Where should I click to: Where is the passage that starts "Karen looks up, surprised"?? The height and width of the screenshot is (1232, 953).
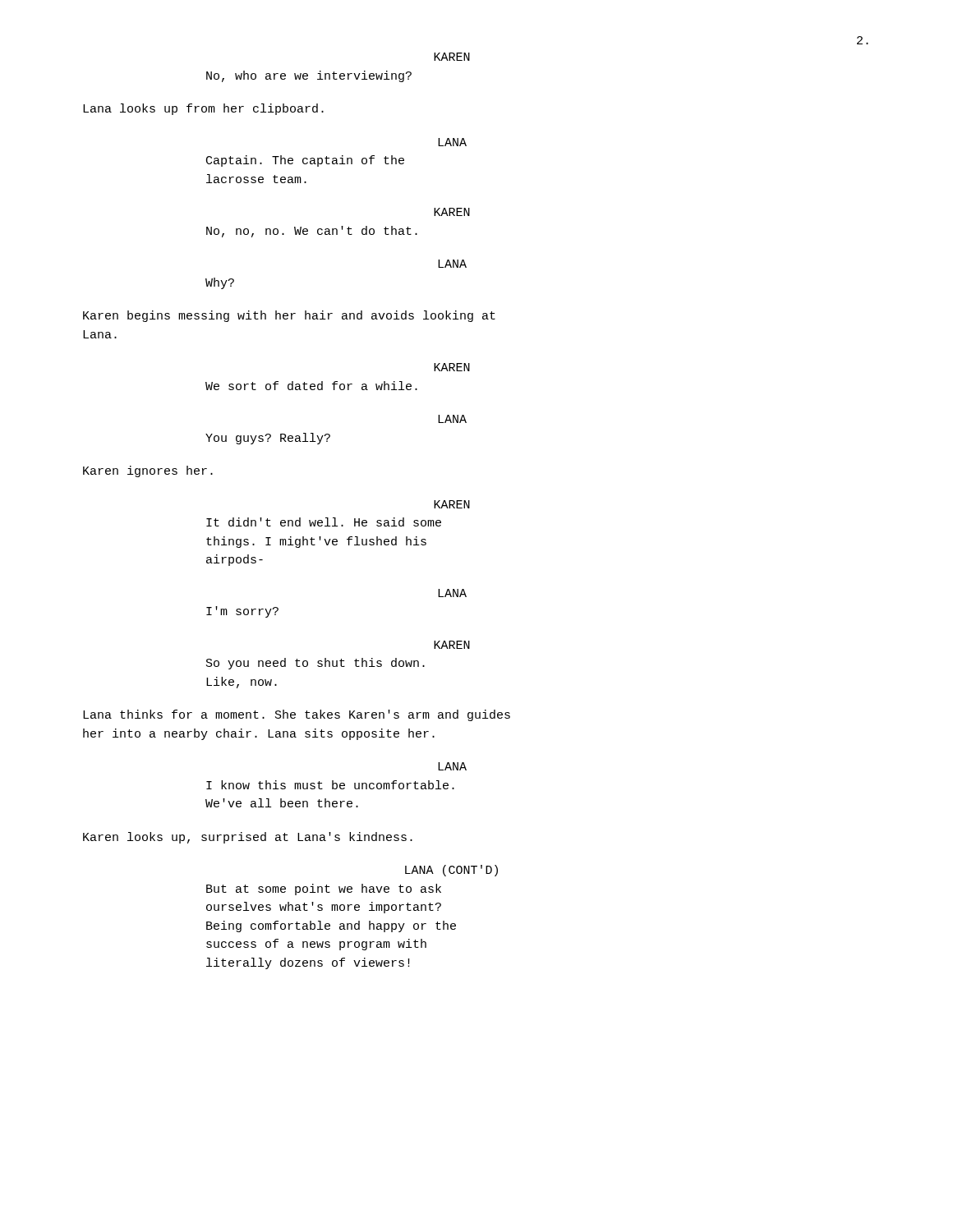pos(249,838)
